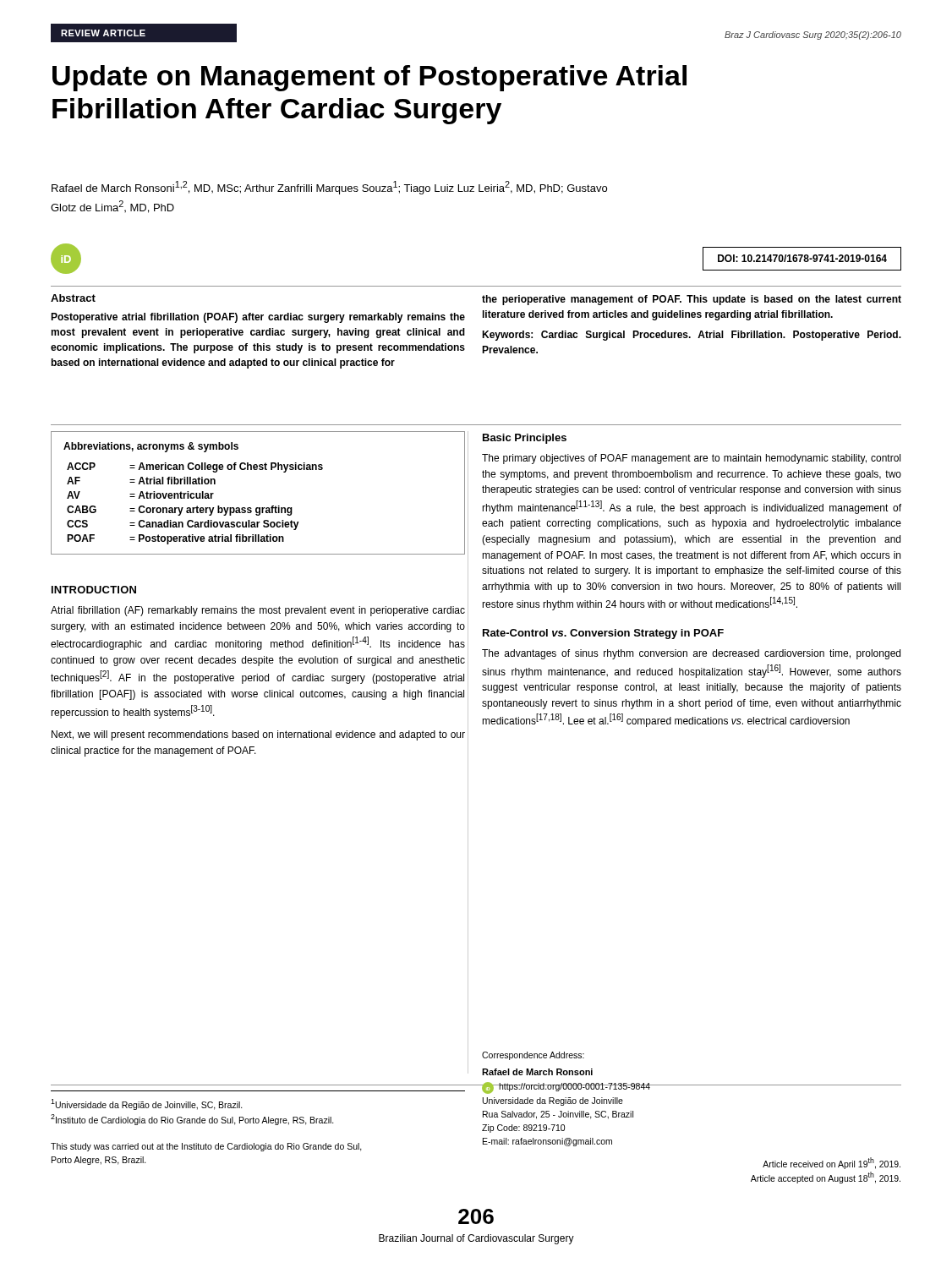Screen dimensions: 1268x952
Task: Click on the text starting "The advantages of sinus rhythm conversion"
Action: [692, 688]
